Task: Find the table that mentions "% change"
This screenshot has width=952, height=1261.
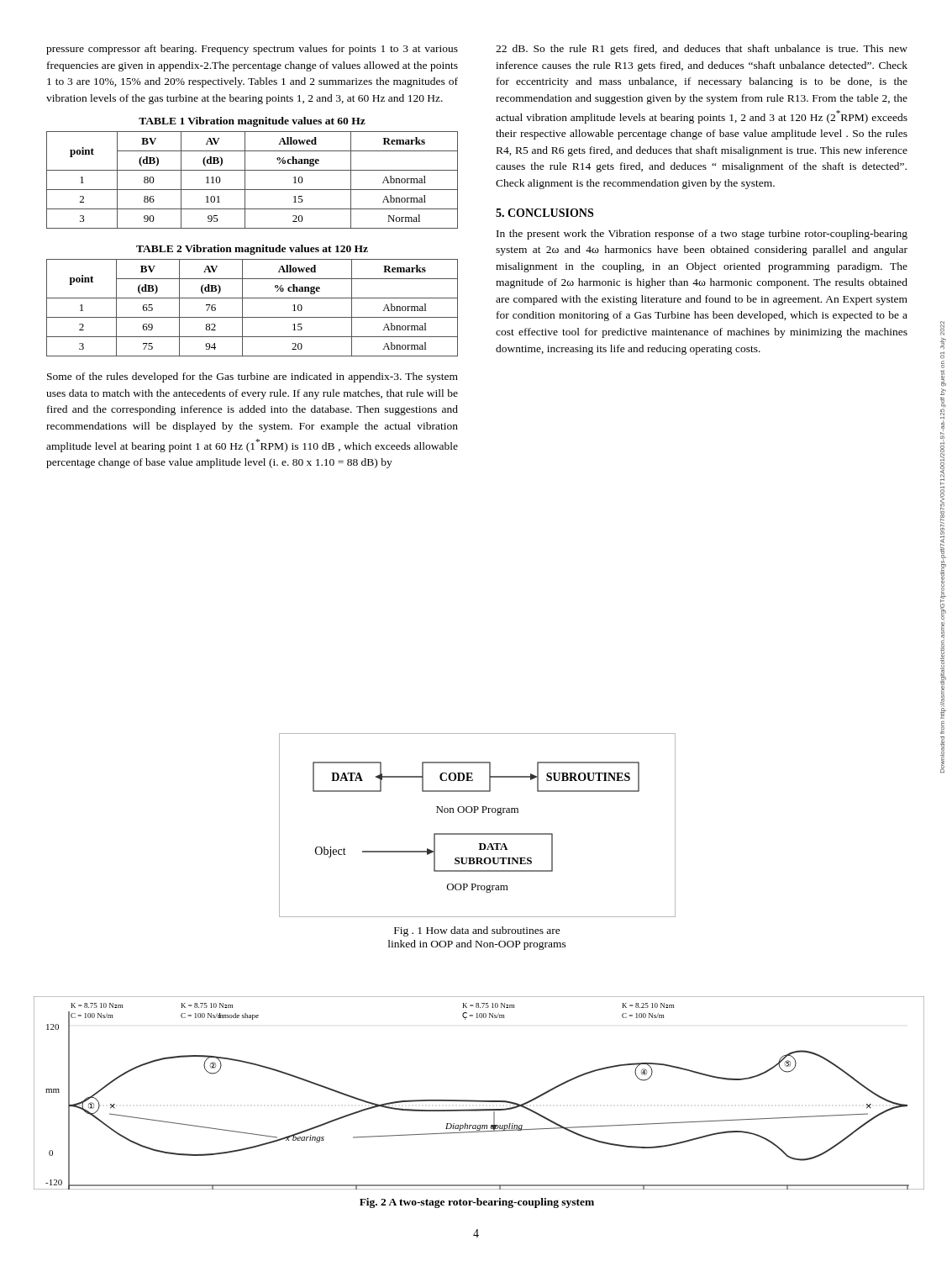Action: [252, 308]
